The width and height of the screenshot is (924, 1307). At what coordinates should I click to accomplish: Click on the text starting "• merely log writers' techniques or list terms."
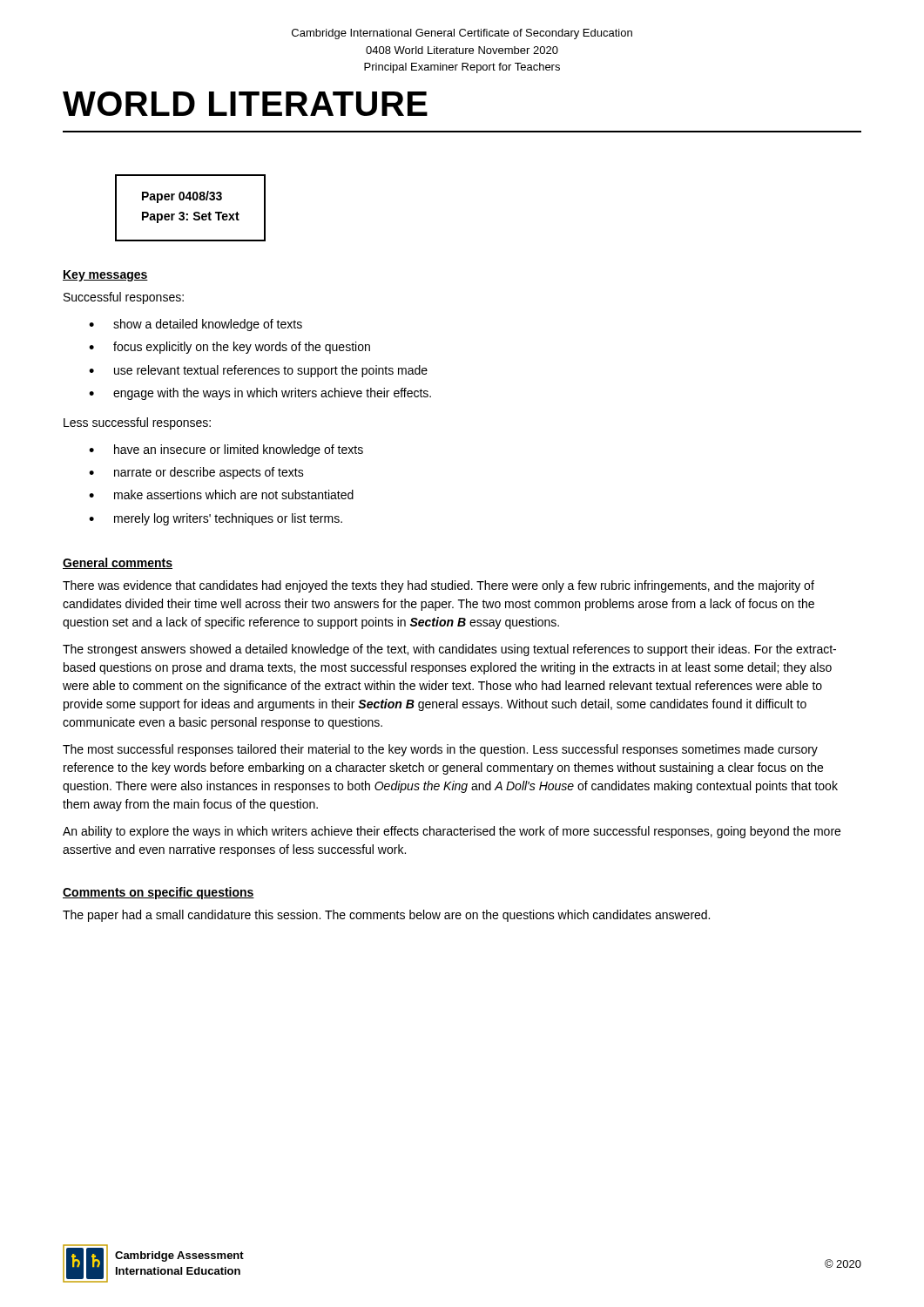(216, 519)
